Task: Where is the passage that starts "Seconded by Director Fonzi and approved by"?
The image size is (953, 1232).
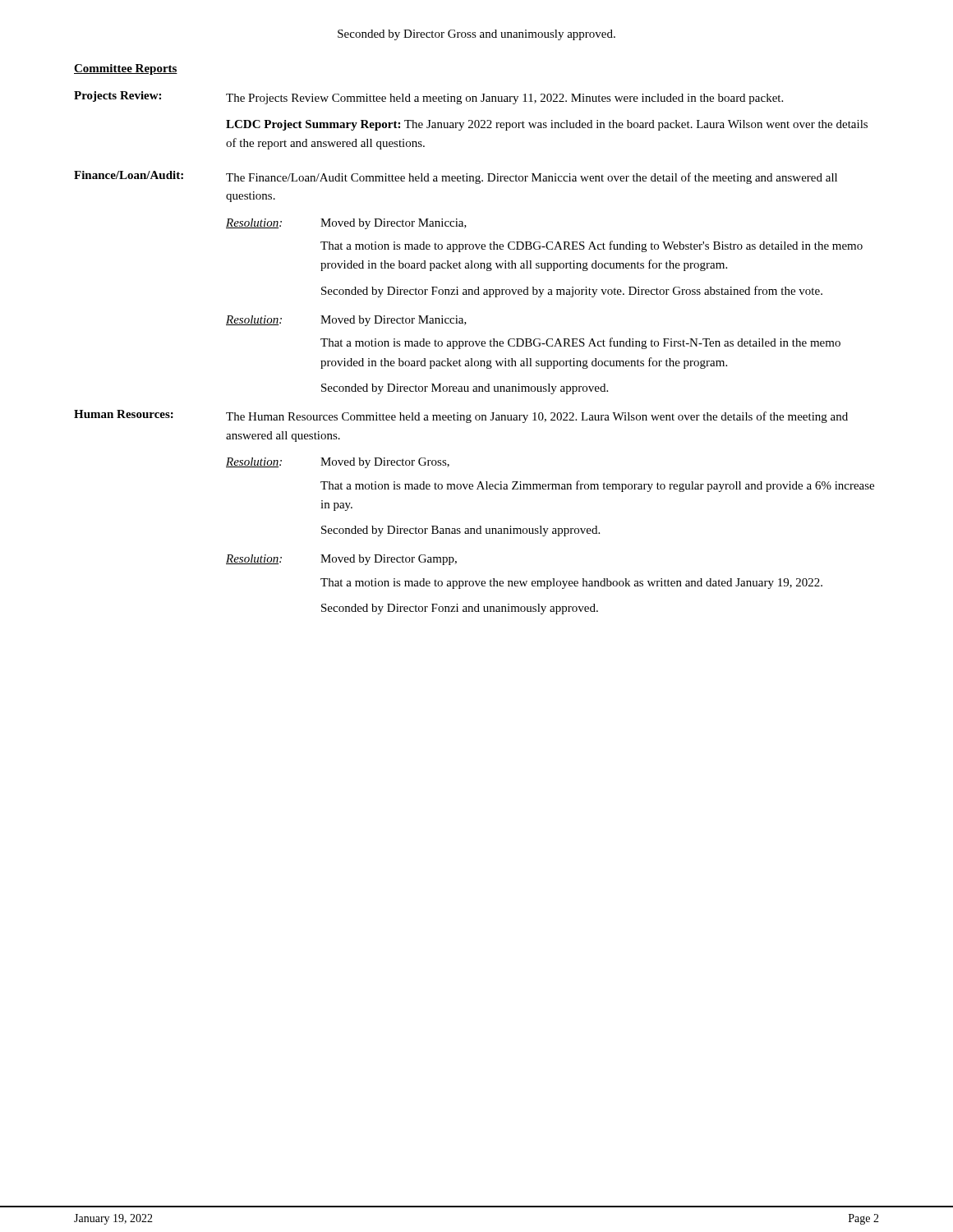Action: click(572, 290)
